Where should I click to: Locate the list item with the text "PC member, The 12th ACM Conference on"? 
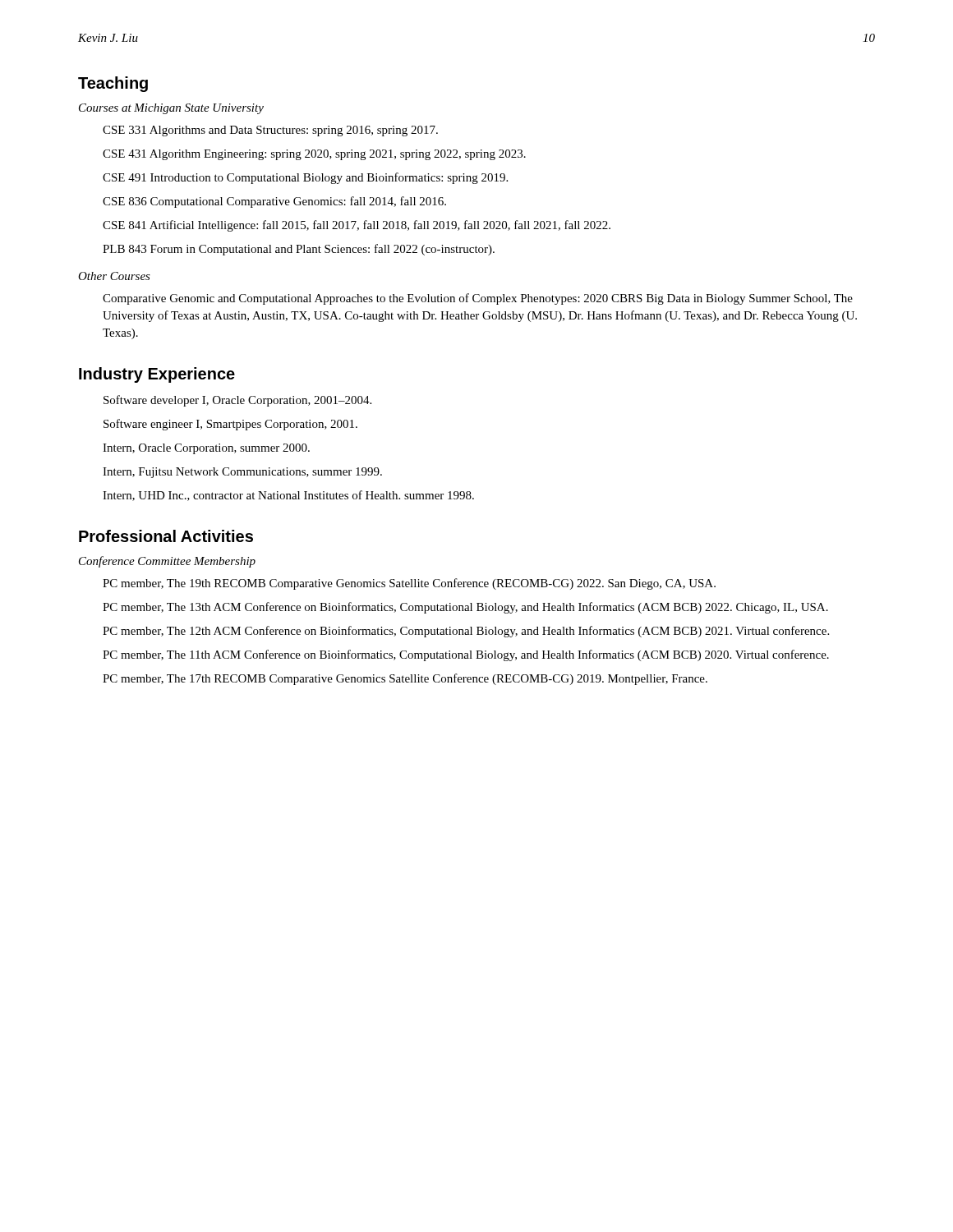[466, 631]
